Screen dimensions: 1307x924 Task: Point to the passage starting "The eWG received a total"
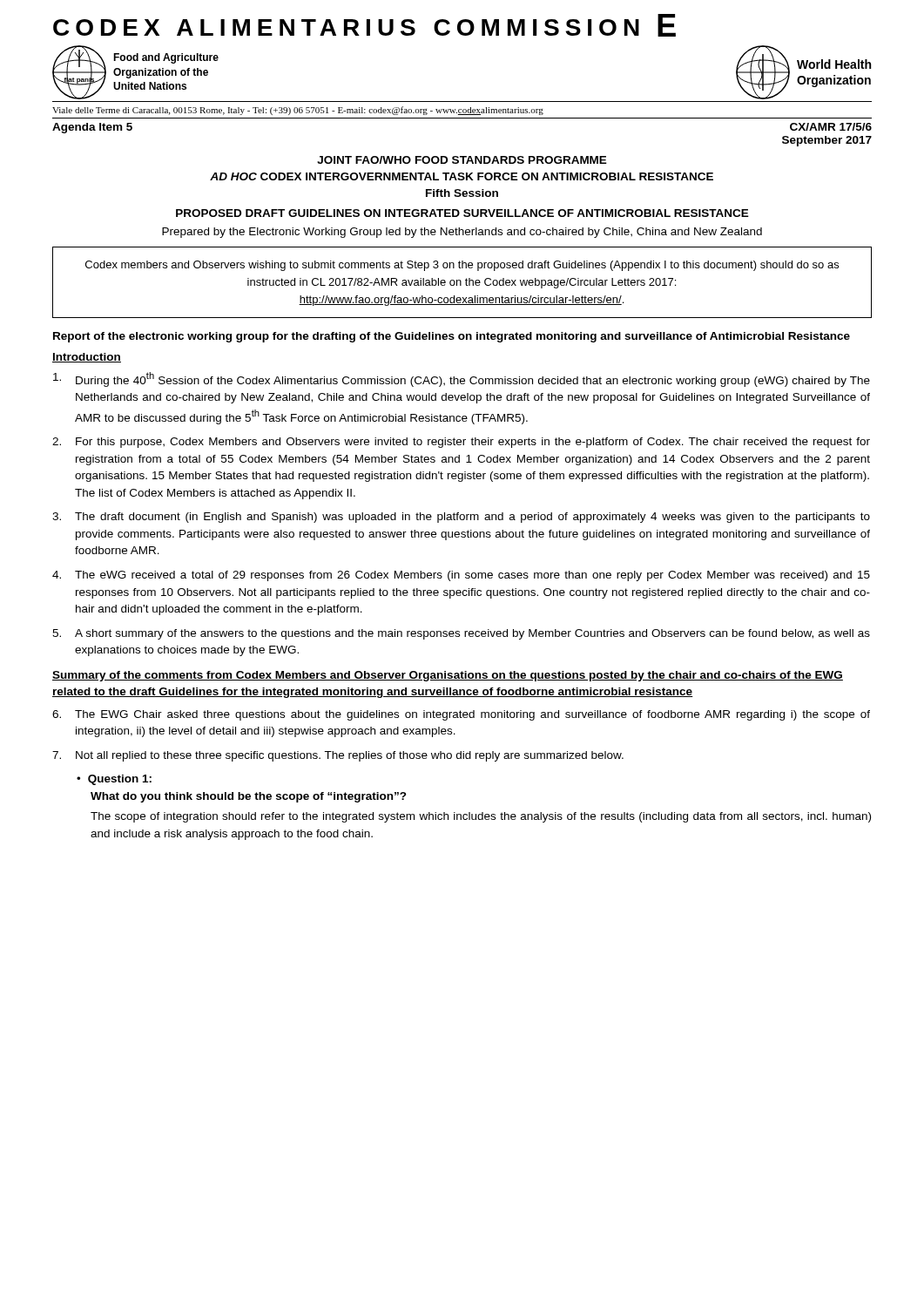(461, 592)
